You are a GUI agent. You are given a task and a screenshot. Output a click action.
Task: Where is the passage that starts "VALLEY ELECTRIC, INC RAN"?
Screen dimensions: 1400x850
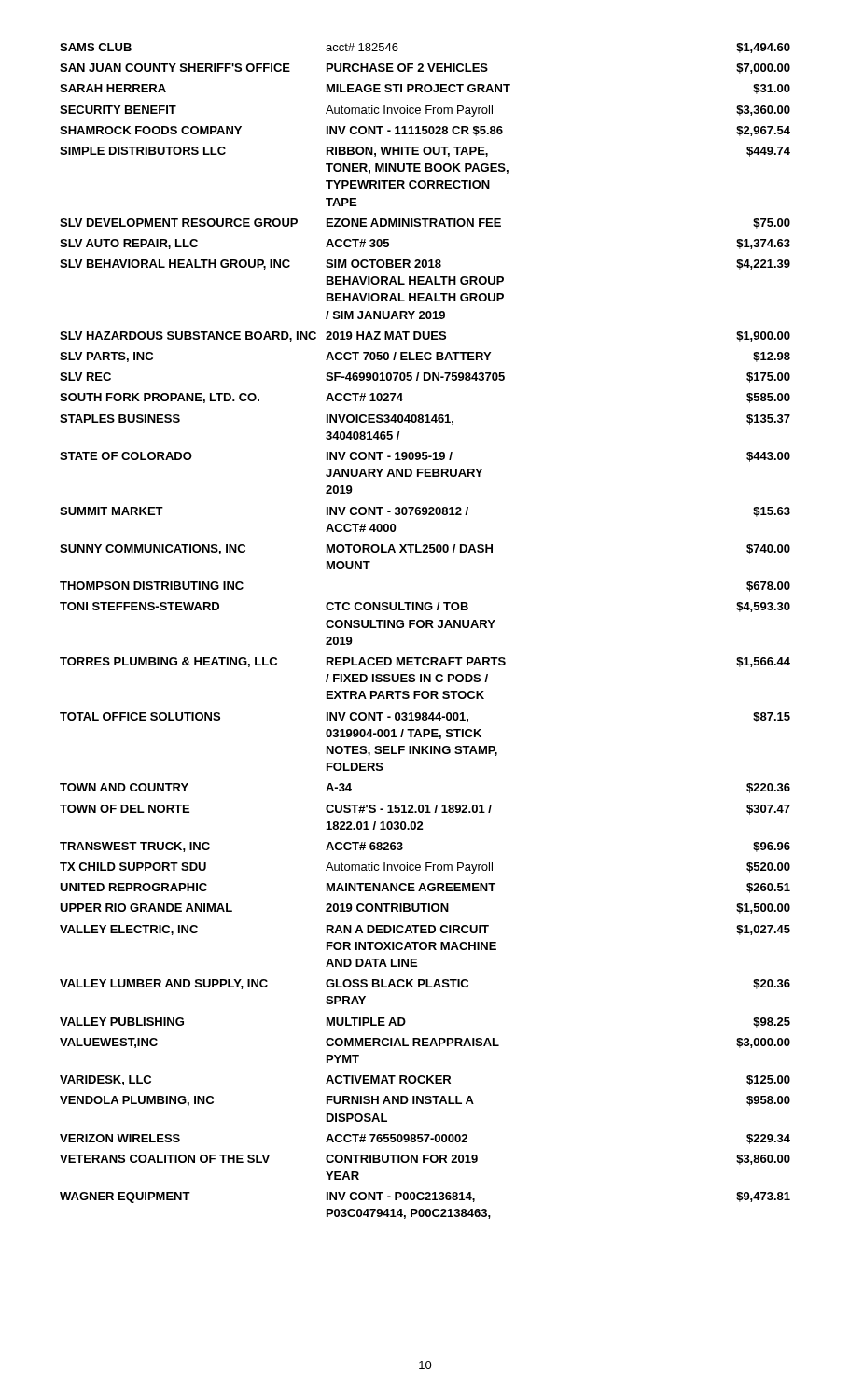[425, 946]
